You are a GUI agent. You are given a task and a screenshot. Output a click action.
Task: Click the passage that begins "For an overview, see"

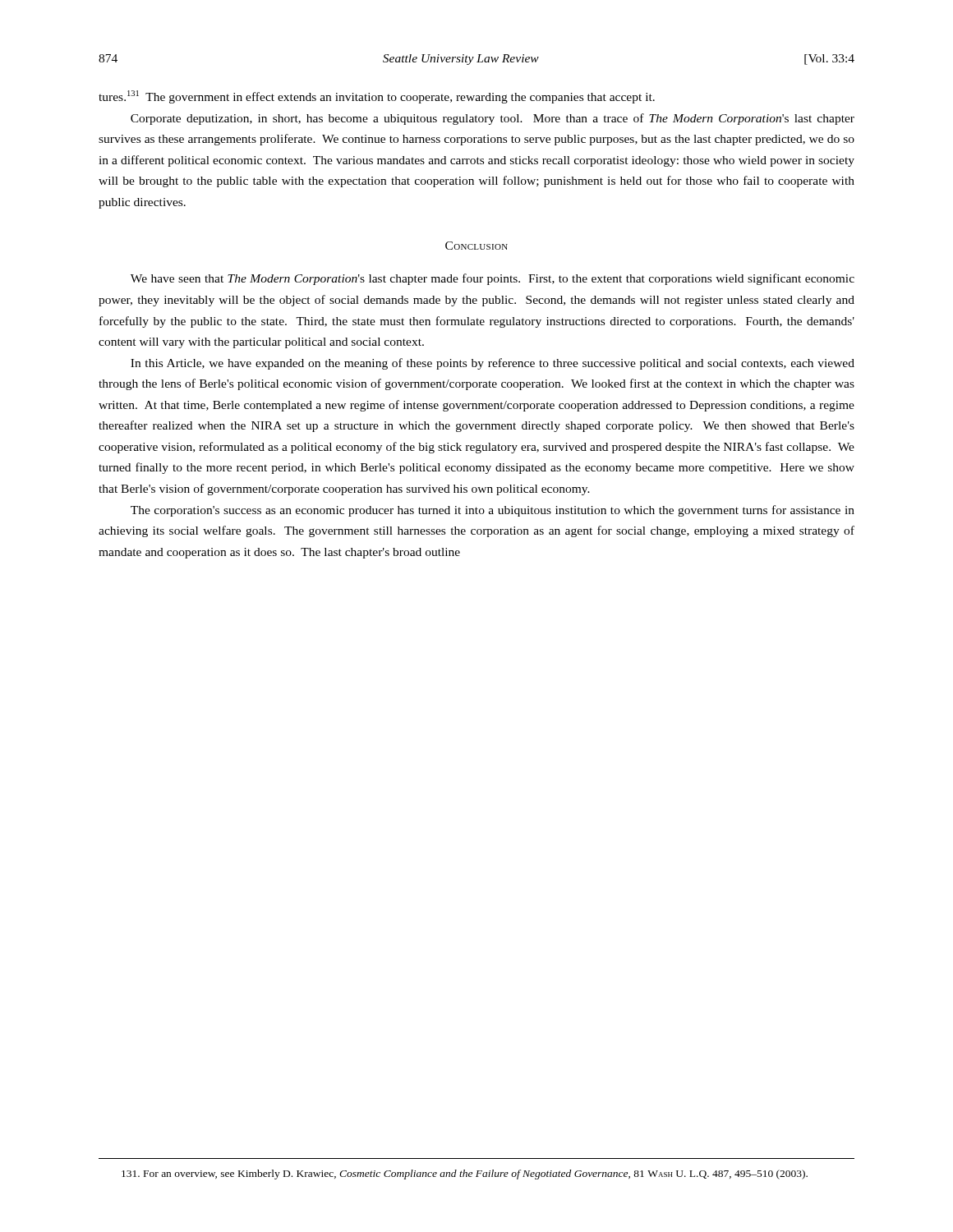pos(476,1174)
